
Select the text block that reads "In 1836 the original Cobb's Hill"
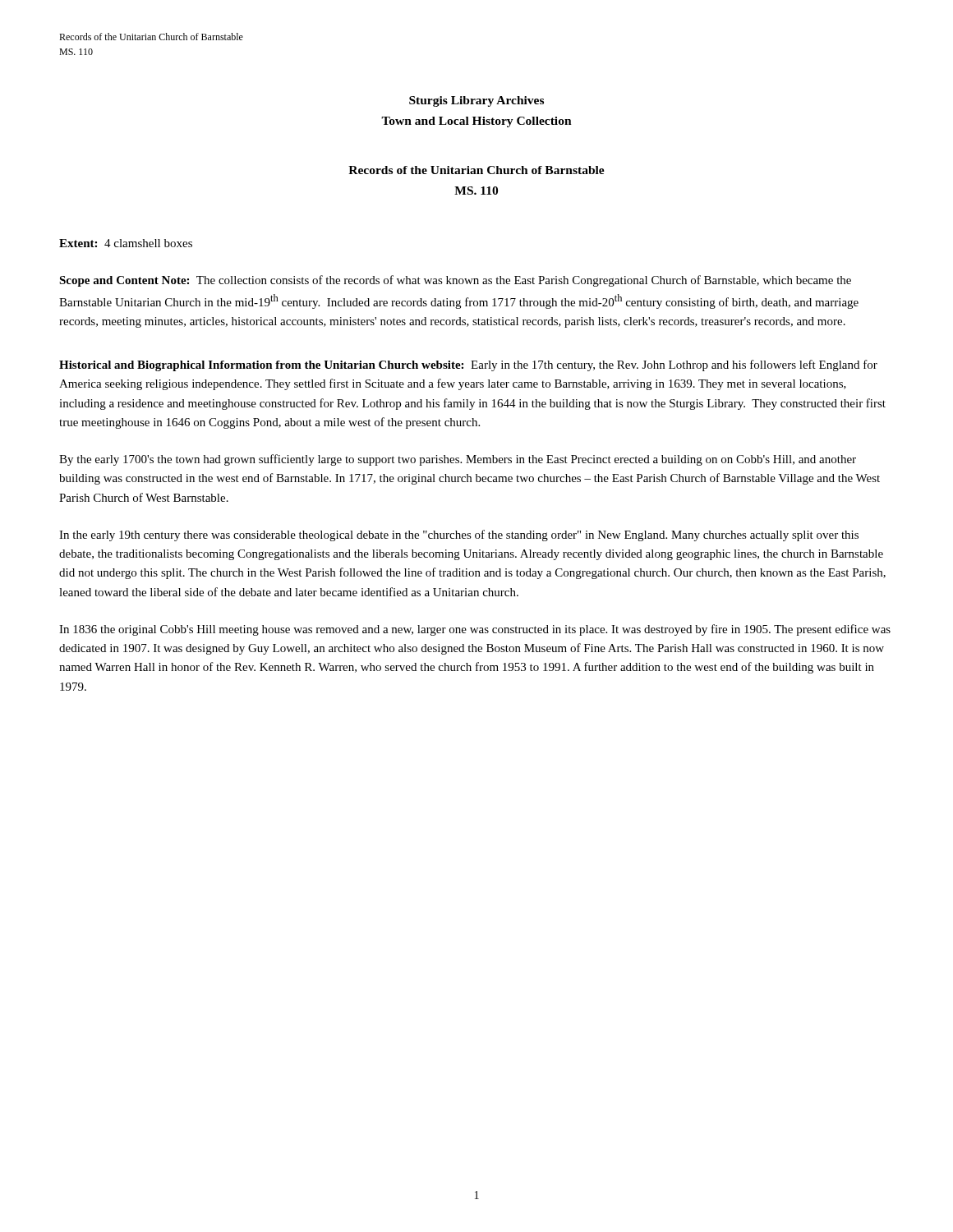click(x=475, y=658)
